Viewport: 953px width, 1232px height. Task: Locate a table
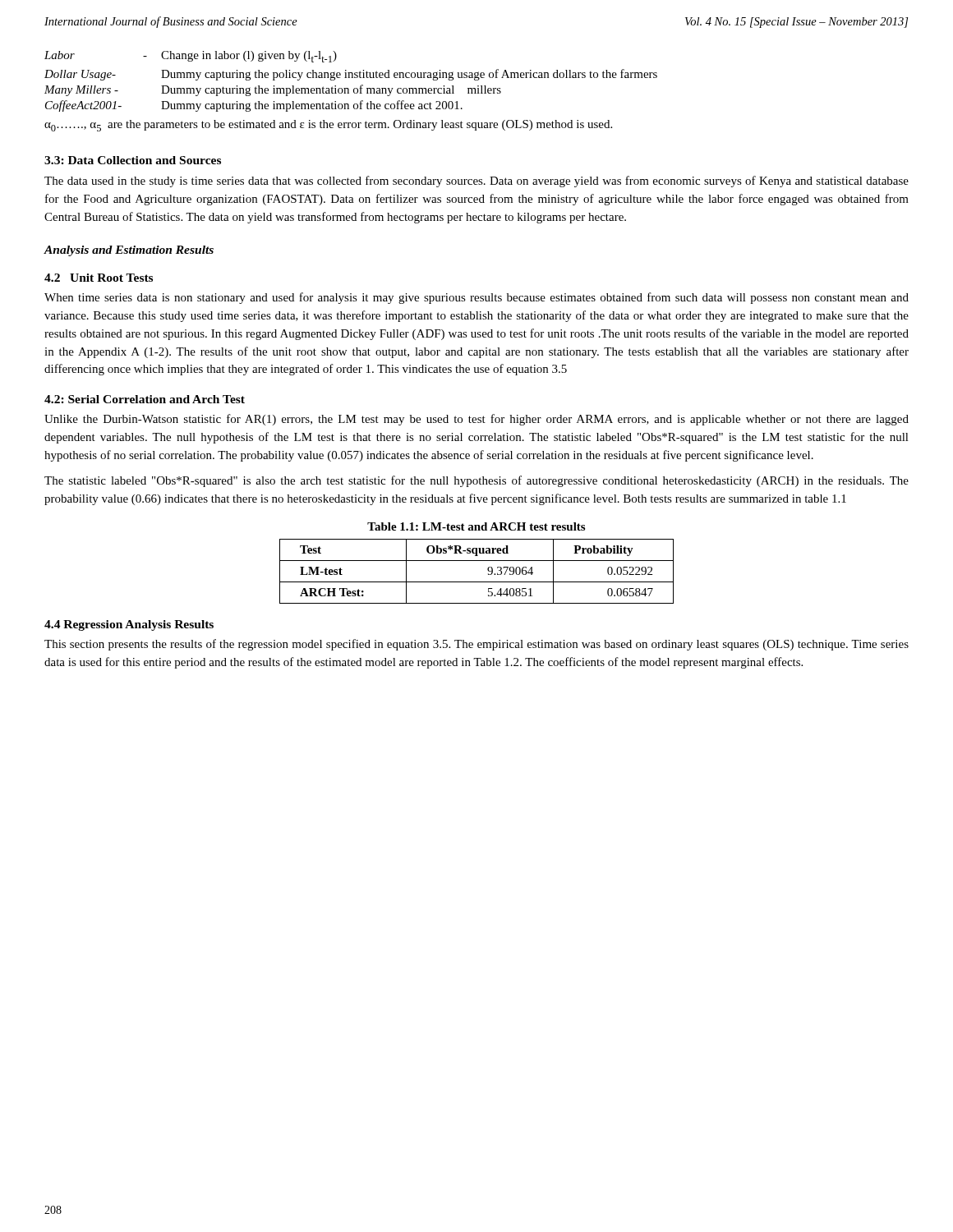(x=476, y=571)
